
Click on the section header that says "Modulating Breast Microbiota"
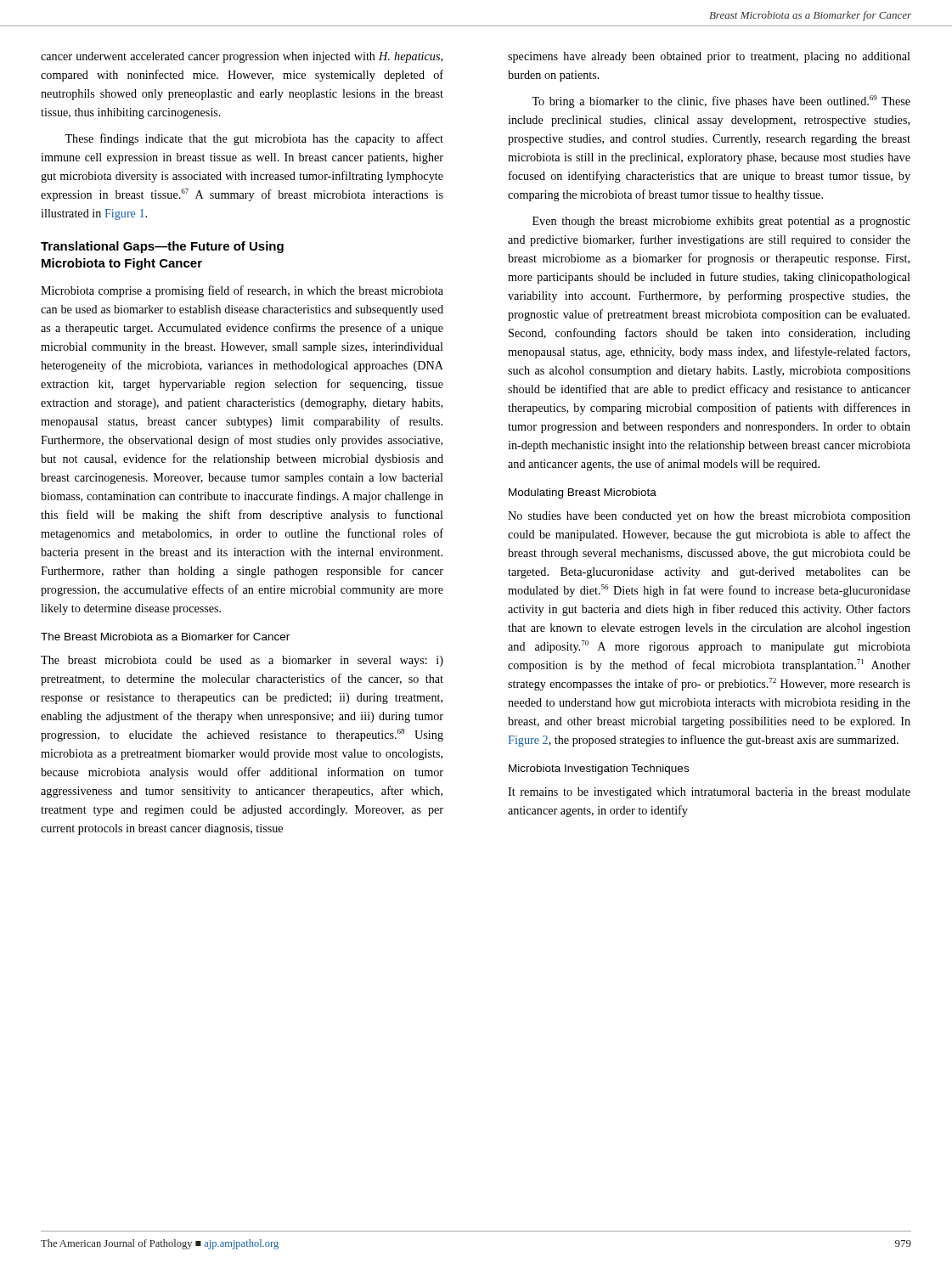coord(582,492)
